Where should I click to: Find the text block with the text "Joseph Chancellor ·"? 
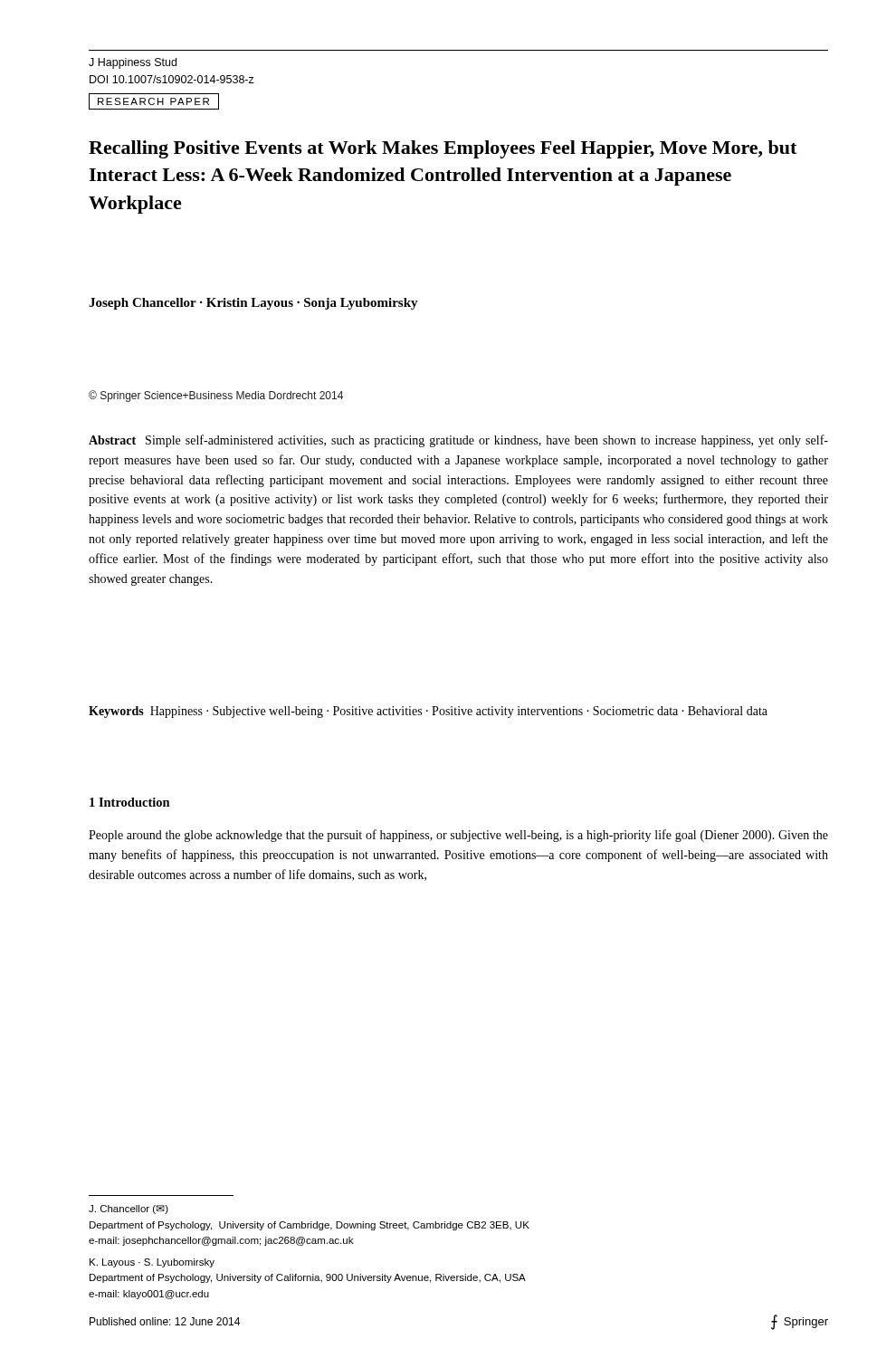(253, 302)
